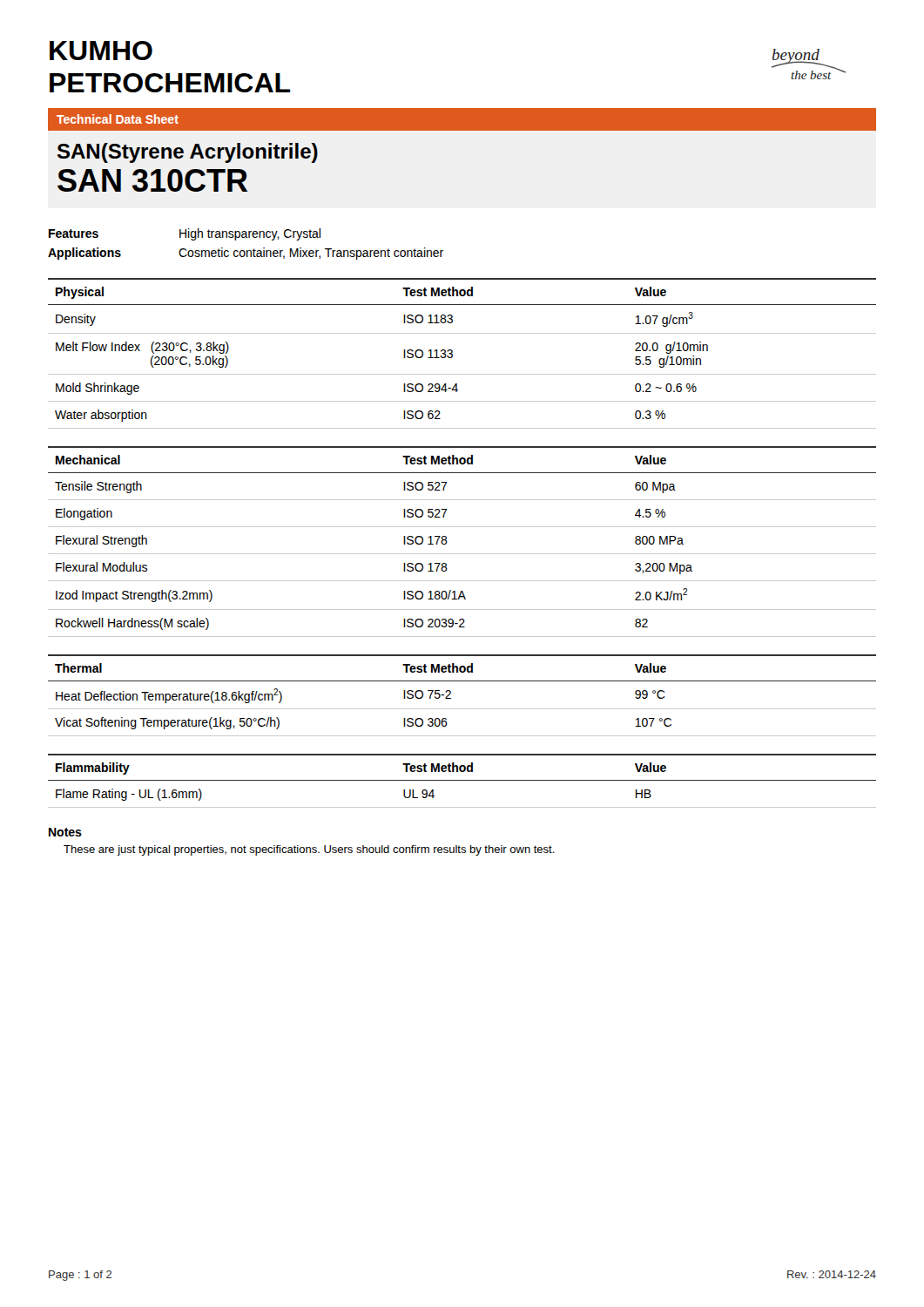The height and width of the screenshot is (1307, 924).
Task: Click on the table containing "High transparency, Crystal"
Action: [462, 243]
